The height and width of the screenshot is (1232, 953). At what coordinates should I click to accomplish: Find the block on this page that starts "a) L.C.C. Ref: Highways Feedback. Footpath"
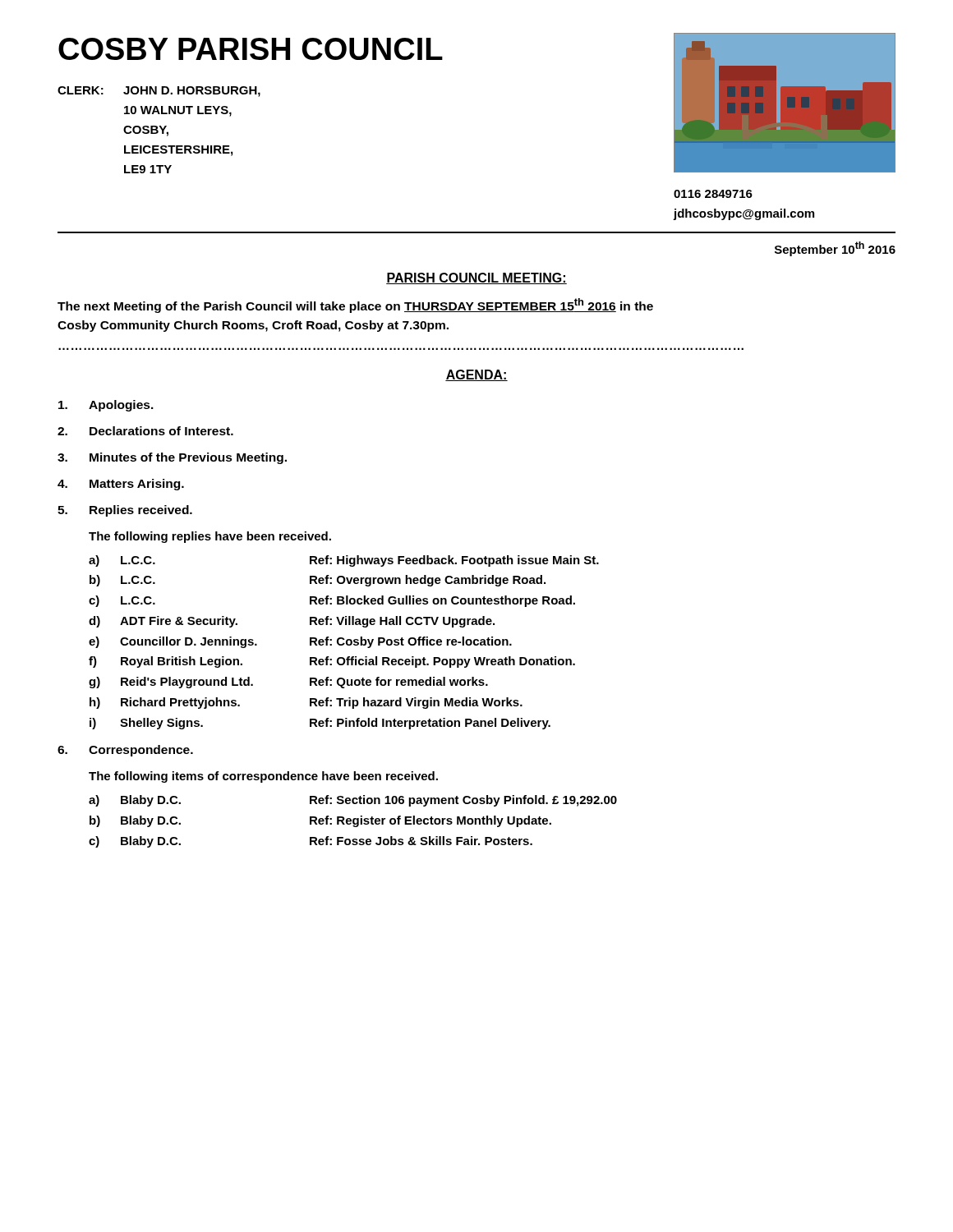(x=344, y=560)
